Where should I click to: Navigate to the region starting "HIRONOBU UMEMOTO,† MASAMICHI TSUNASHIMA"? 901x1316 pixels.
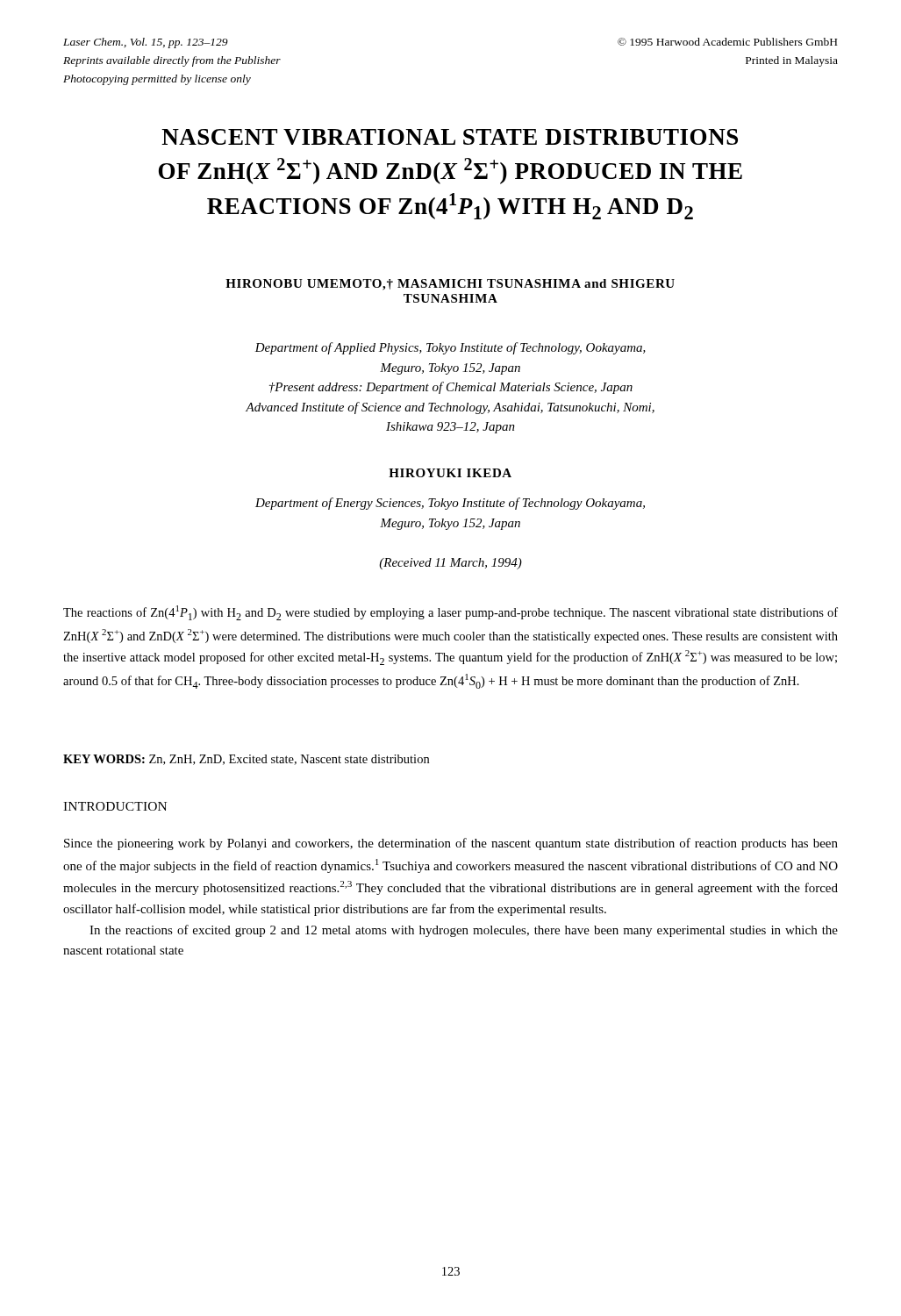[x=450, y=291]
